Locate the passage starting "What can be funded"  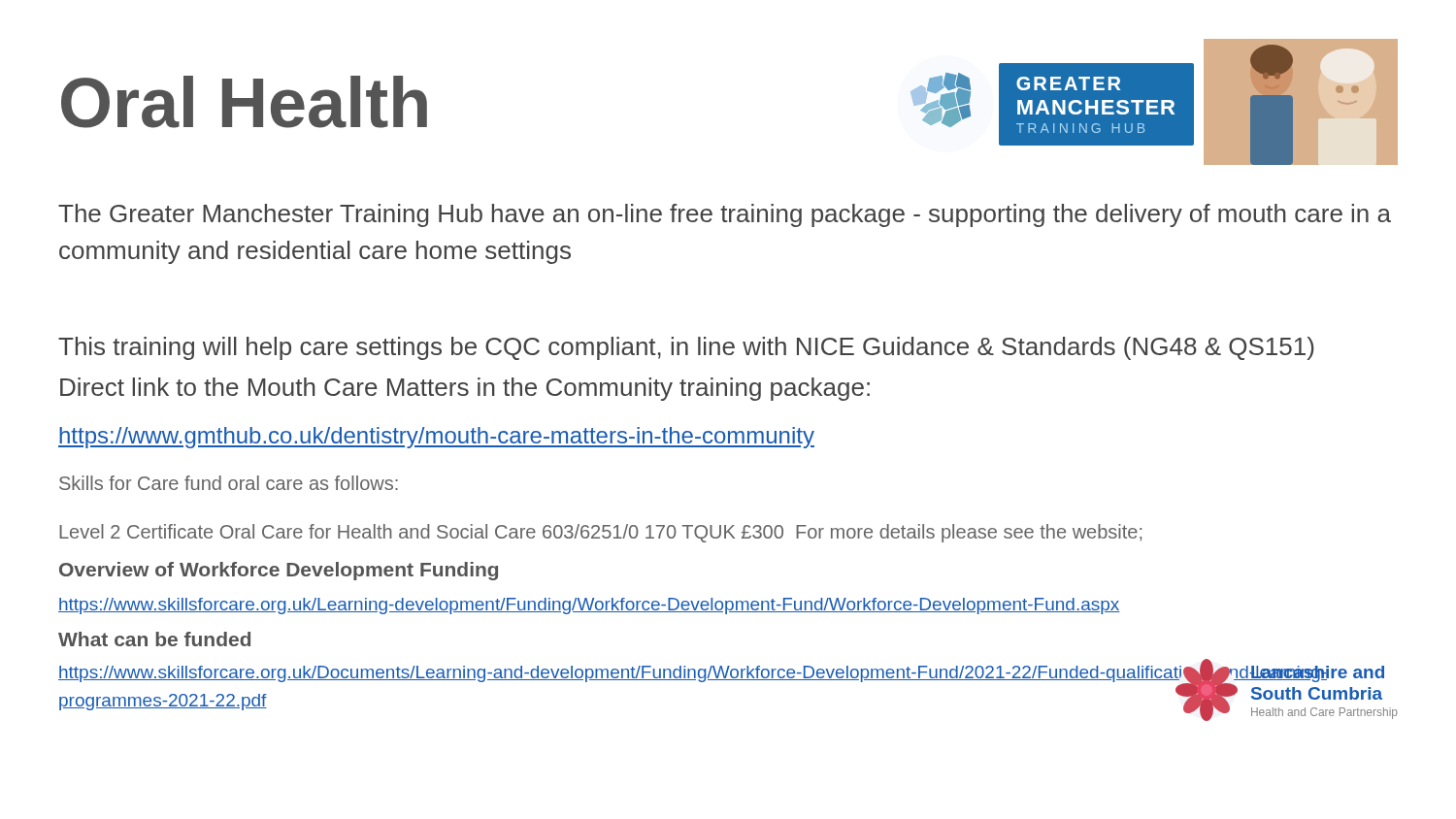(154, 639)
